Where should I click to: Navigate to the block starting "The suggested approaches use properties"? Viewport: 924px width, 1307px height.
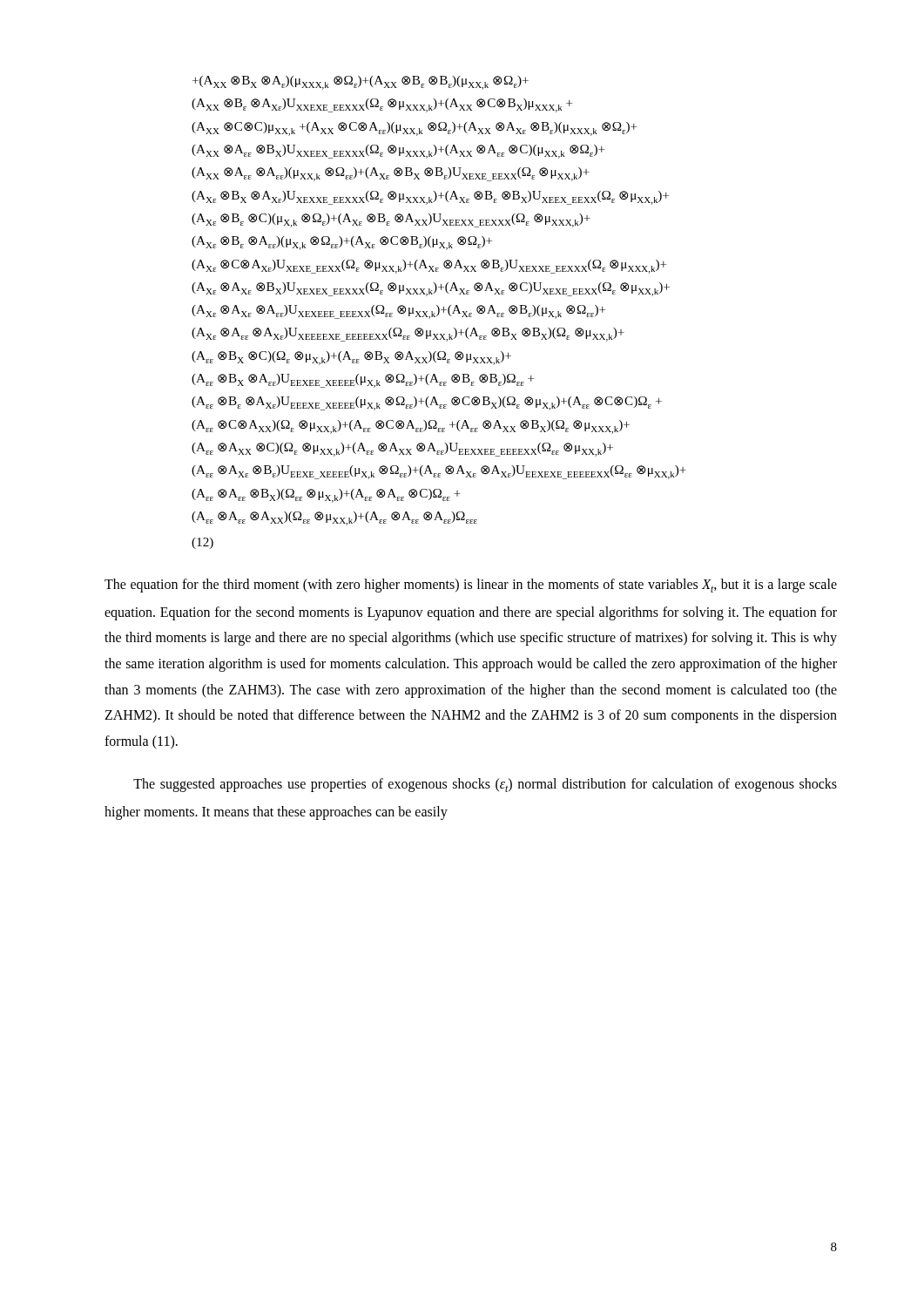pyautogui.click(x=471, y=798)
